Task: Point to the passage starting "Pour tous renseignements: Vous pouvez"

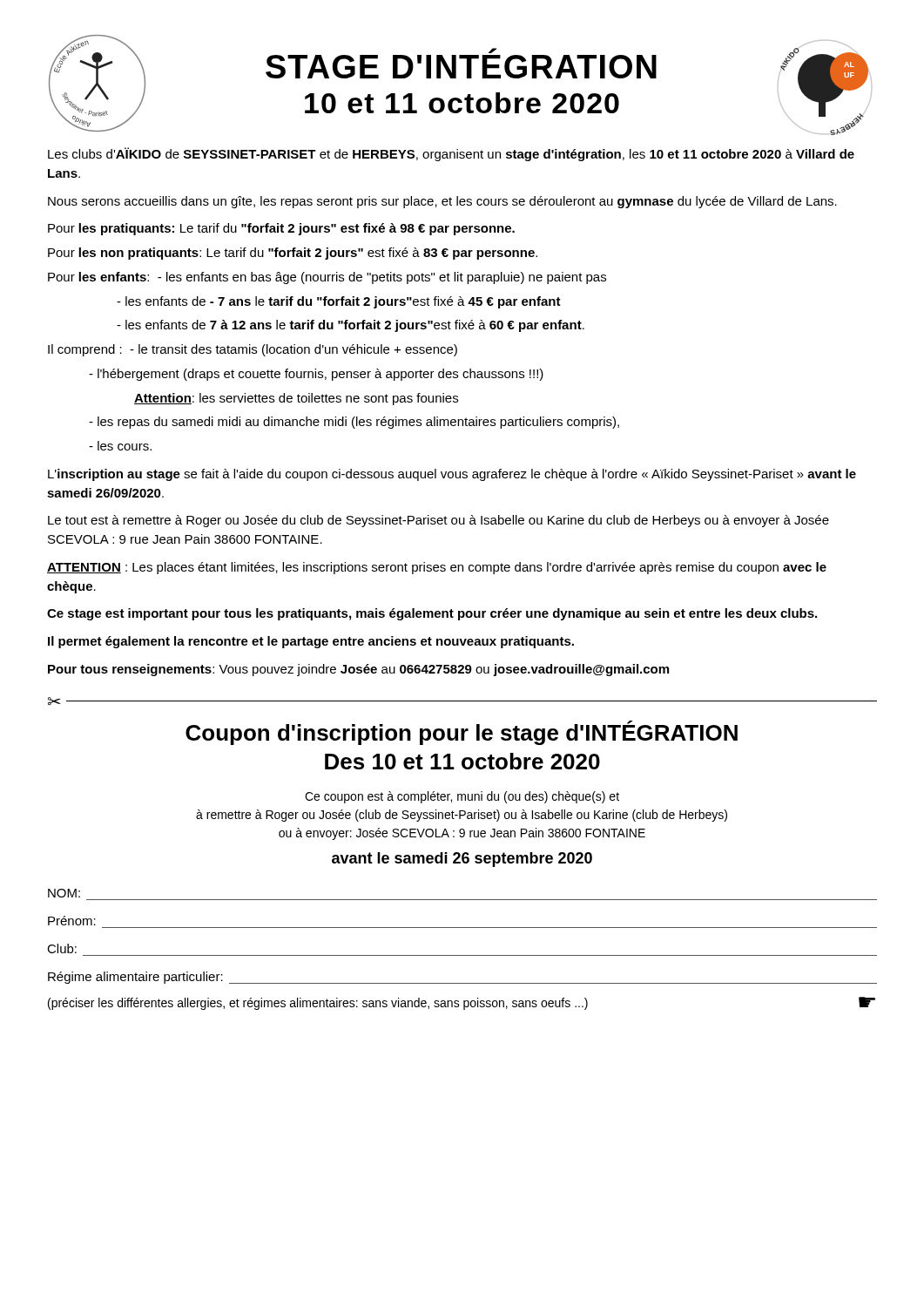Action: [x=462, y=669]
